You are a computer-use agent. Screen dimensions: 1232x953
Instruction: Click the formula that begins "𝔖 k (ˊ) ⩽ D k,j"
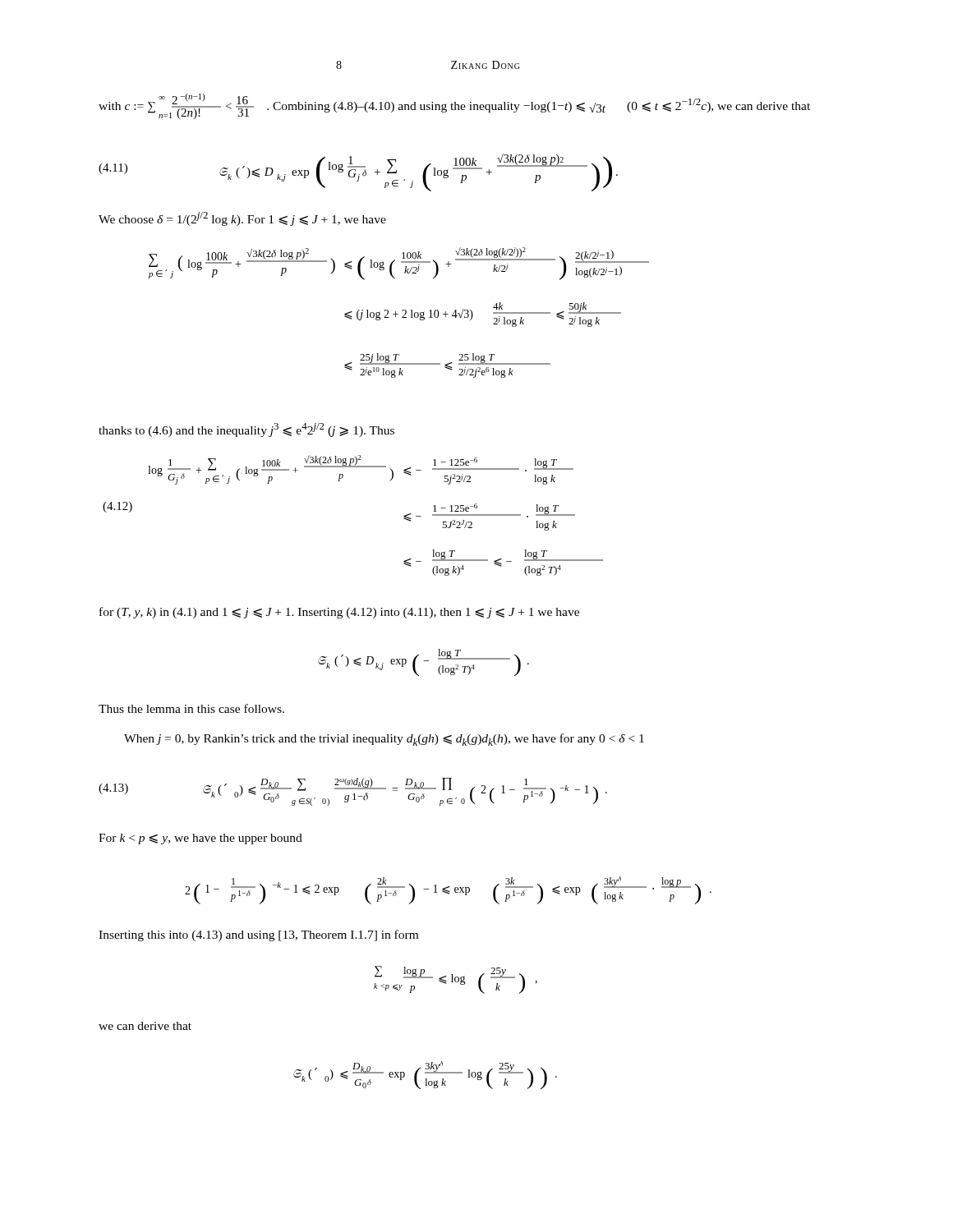click(481, 657)
